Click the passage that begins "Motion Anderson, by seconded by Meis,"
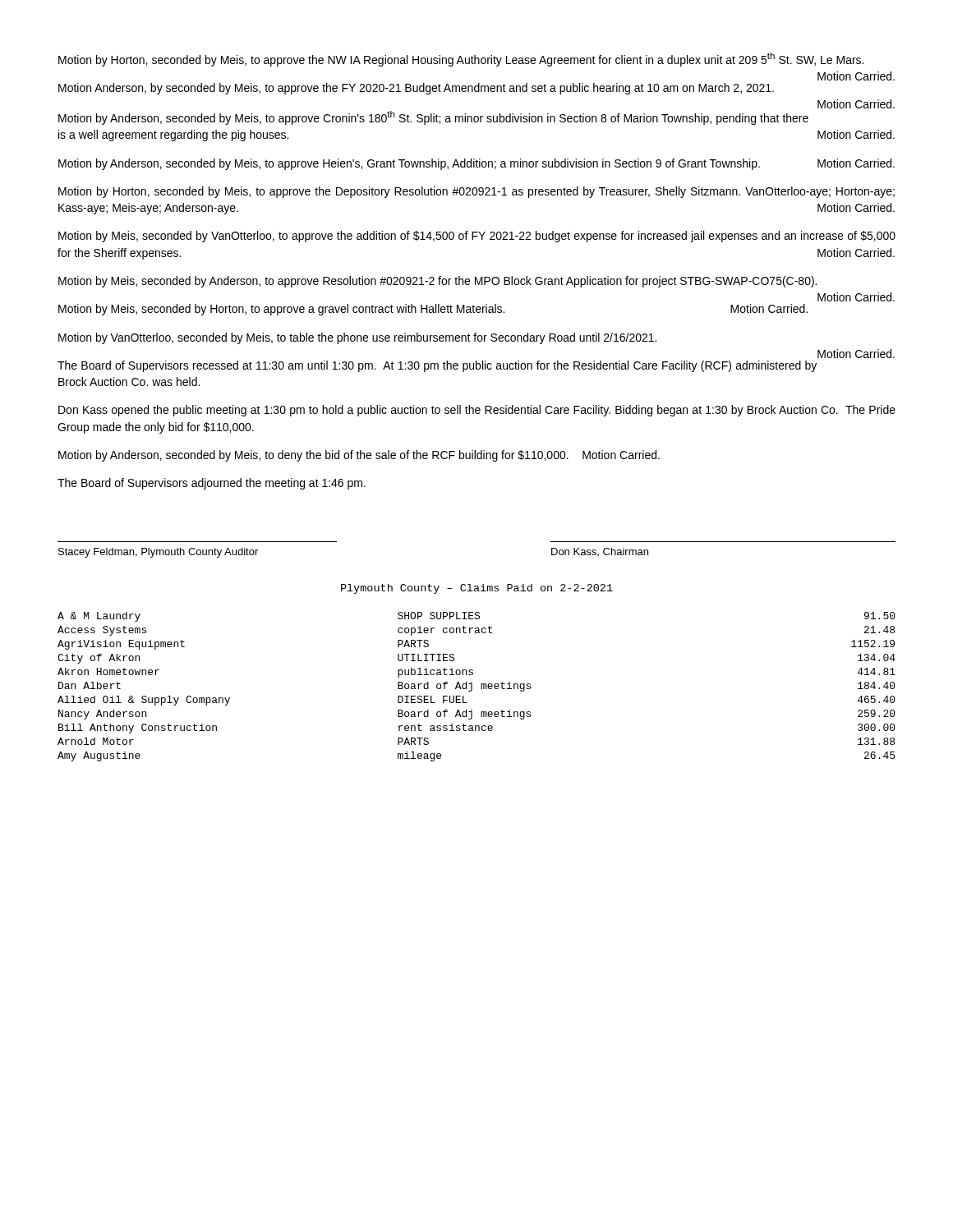Viewport: 953px width, 1232px height. [476, 89]
